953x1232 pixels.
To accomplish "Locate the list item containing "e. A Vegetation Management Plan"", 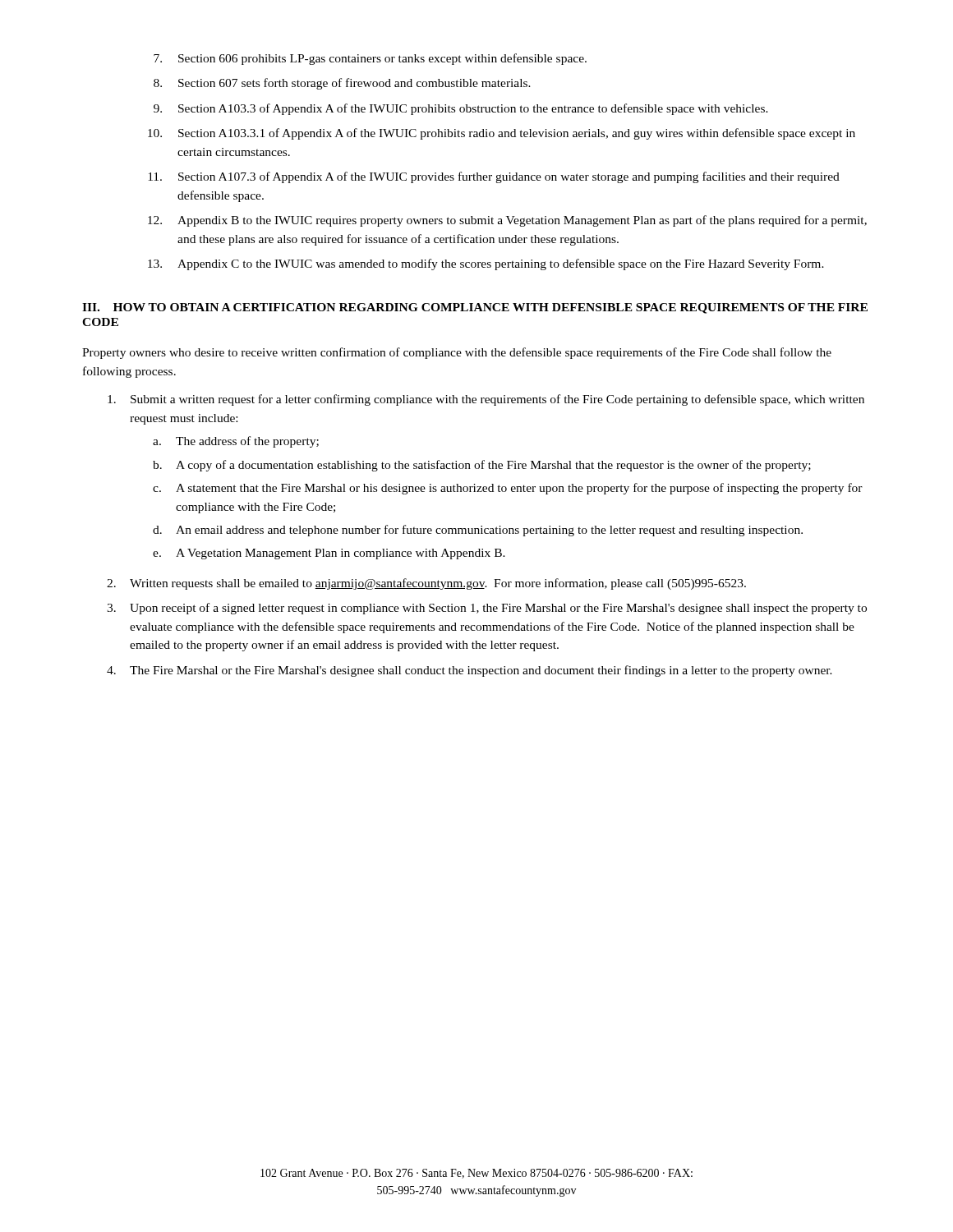I will [512, 553].
